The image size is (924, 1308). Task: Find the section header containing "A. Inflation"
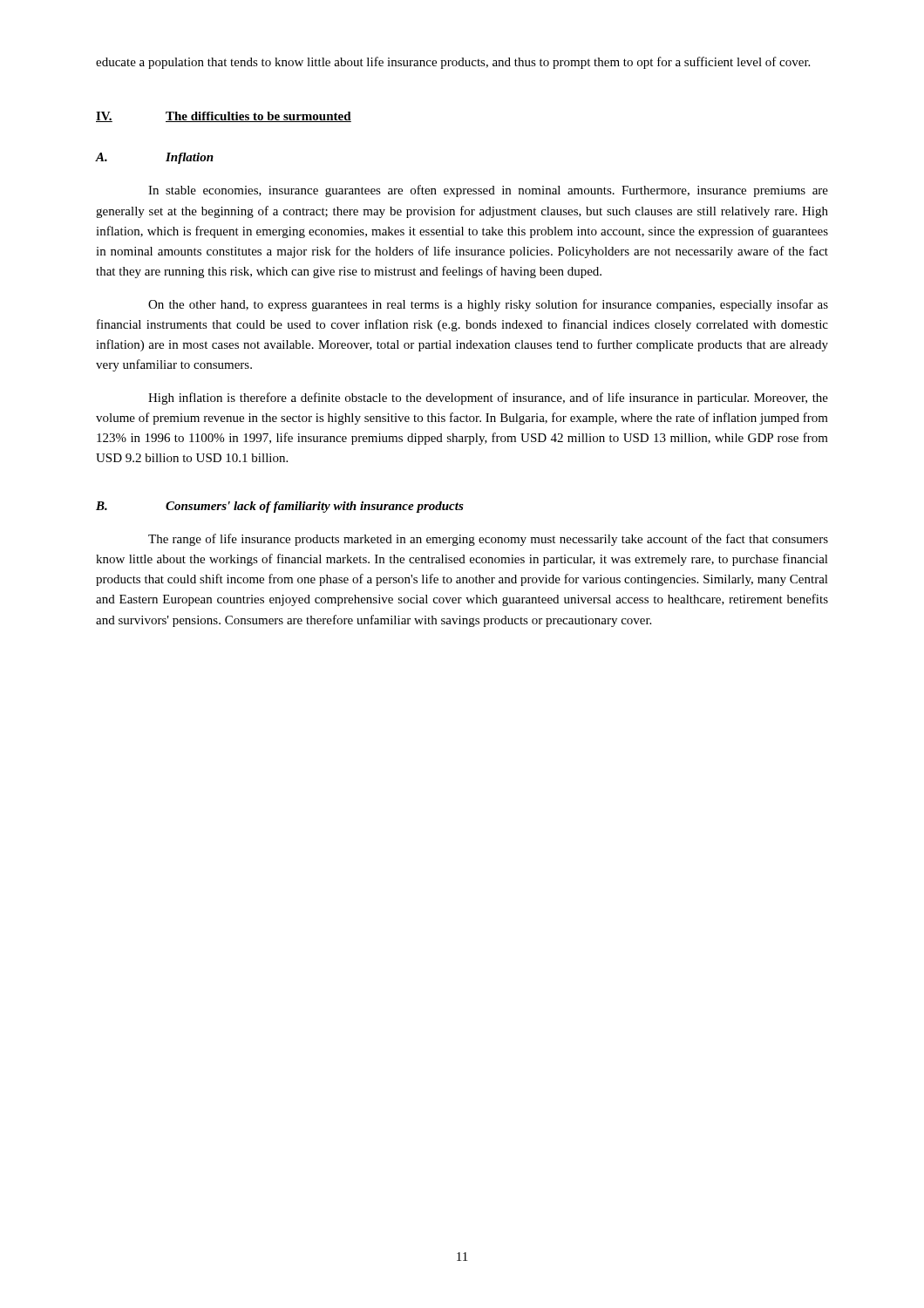[155, 158]
